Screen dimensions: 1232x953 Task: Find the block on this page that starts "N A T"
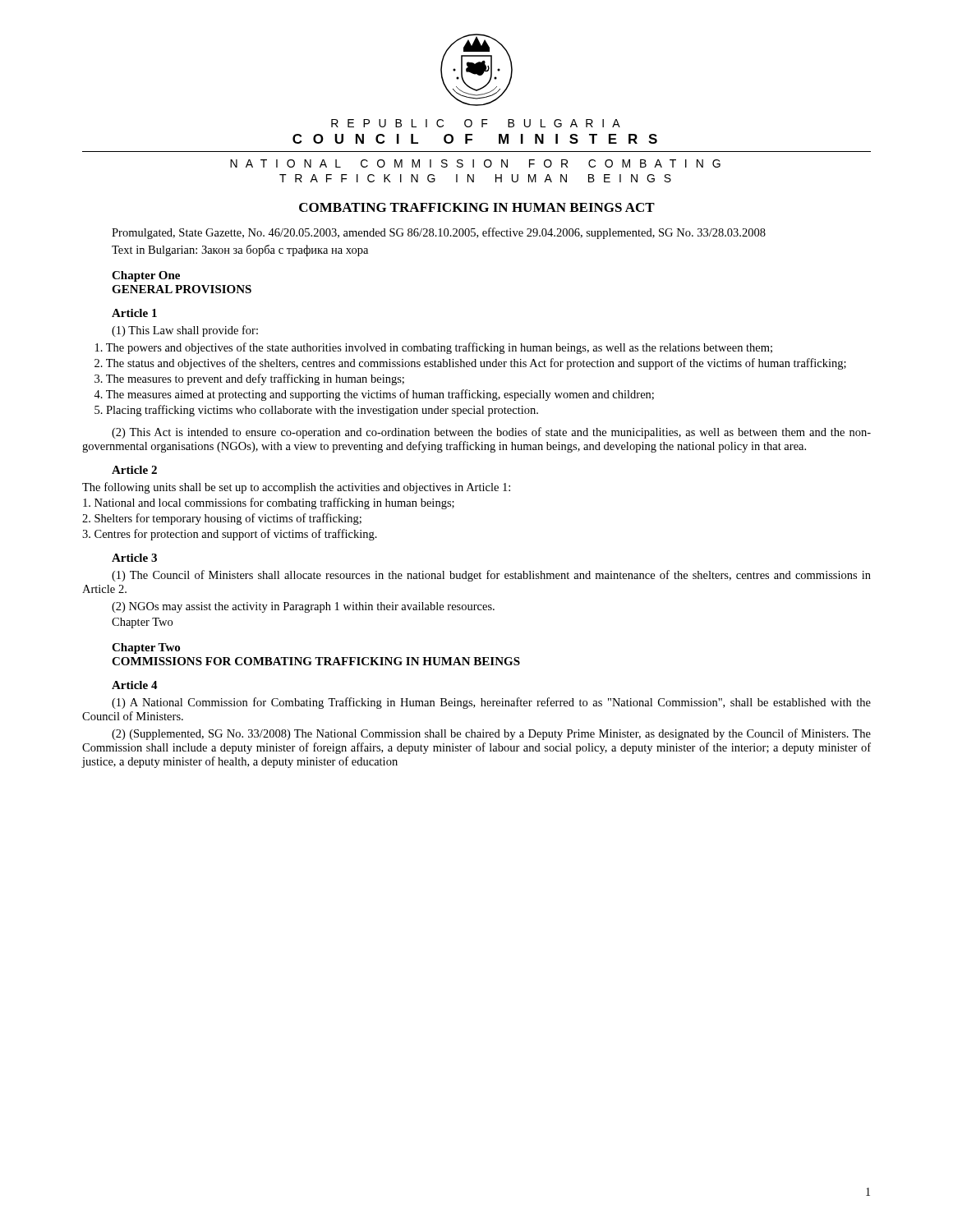tap(476, 163)
